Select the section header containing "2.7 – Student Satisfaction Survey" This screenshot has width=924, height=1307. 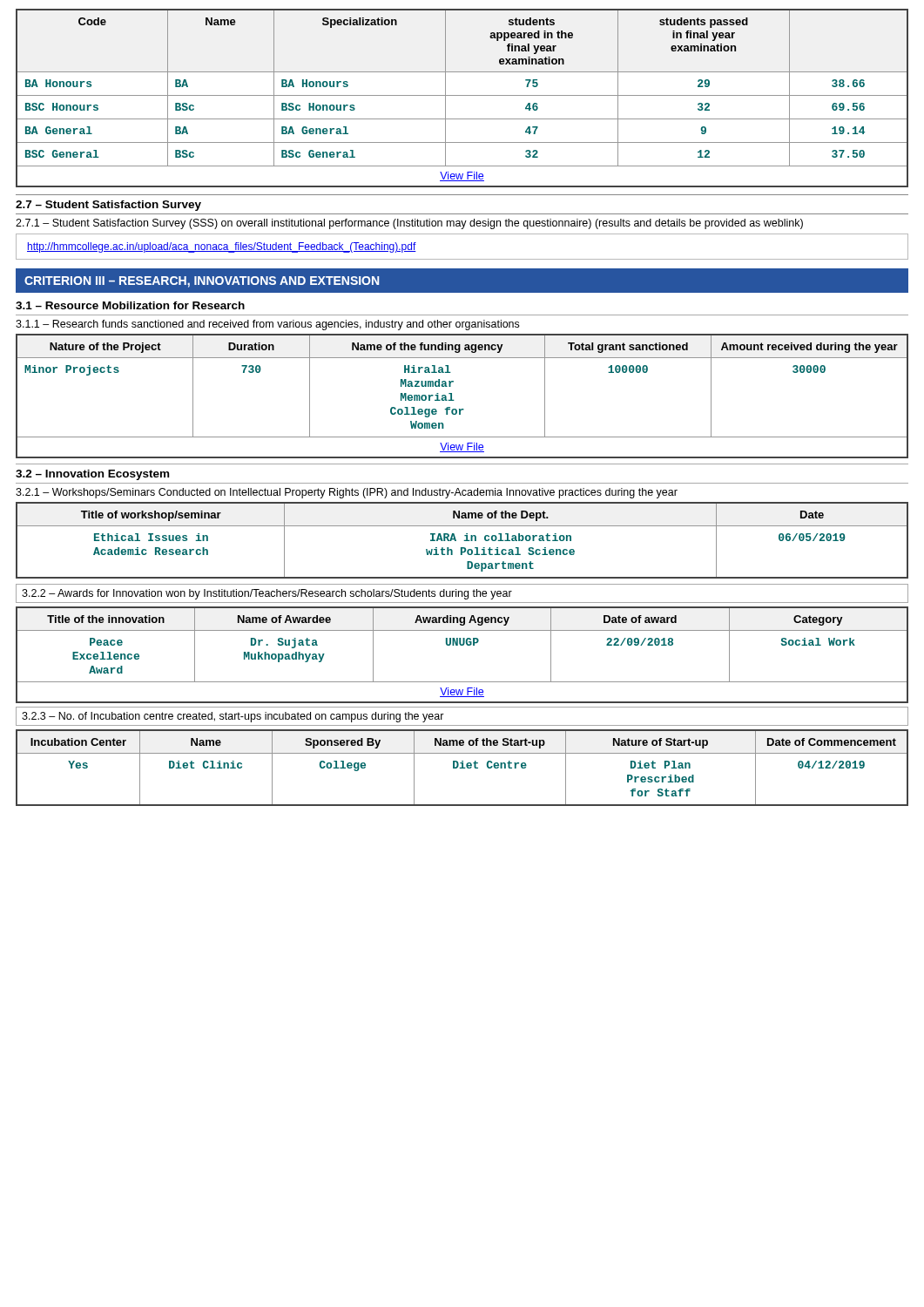point(108,204)
